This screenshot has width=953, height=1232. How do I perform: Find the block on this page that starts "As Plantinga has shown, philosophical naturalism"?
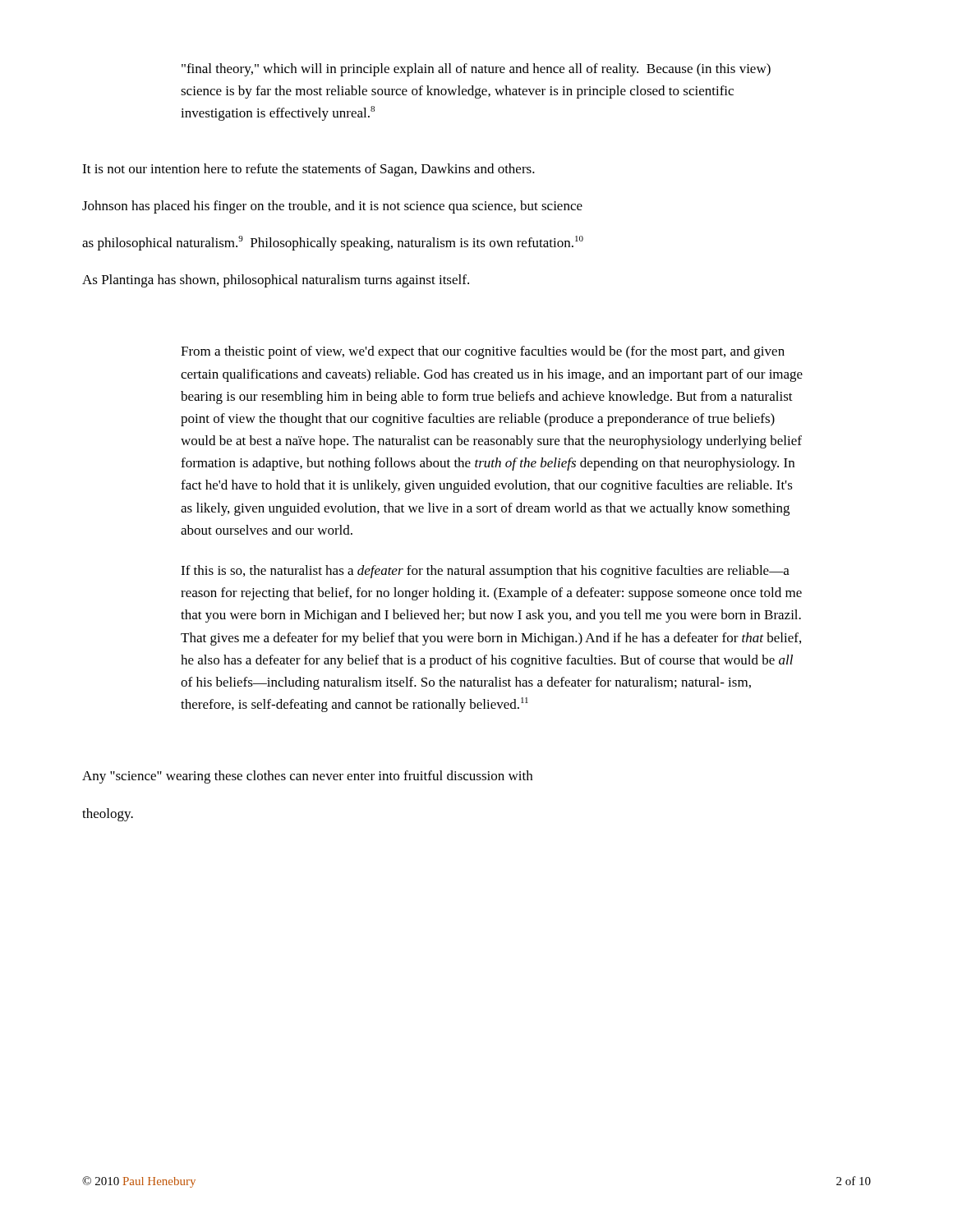pyautogui.click(x=276, y=280)
